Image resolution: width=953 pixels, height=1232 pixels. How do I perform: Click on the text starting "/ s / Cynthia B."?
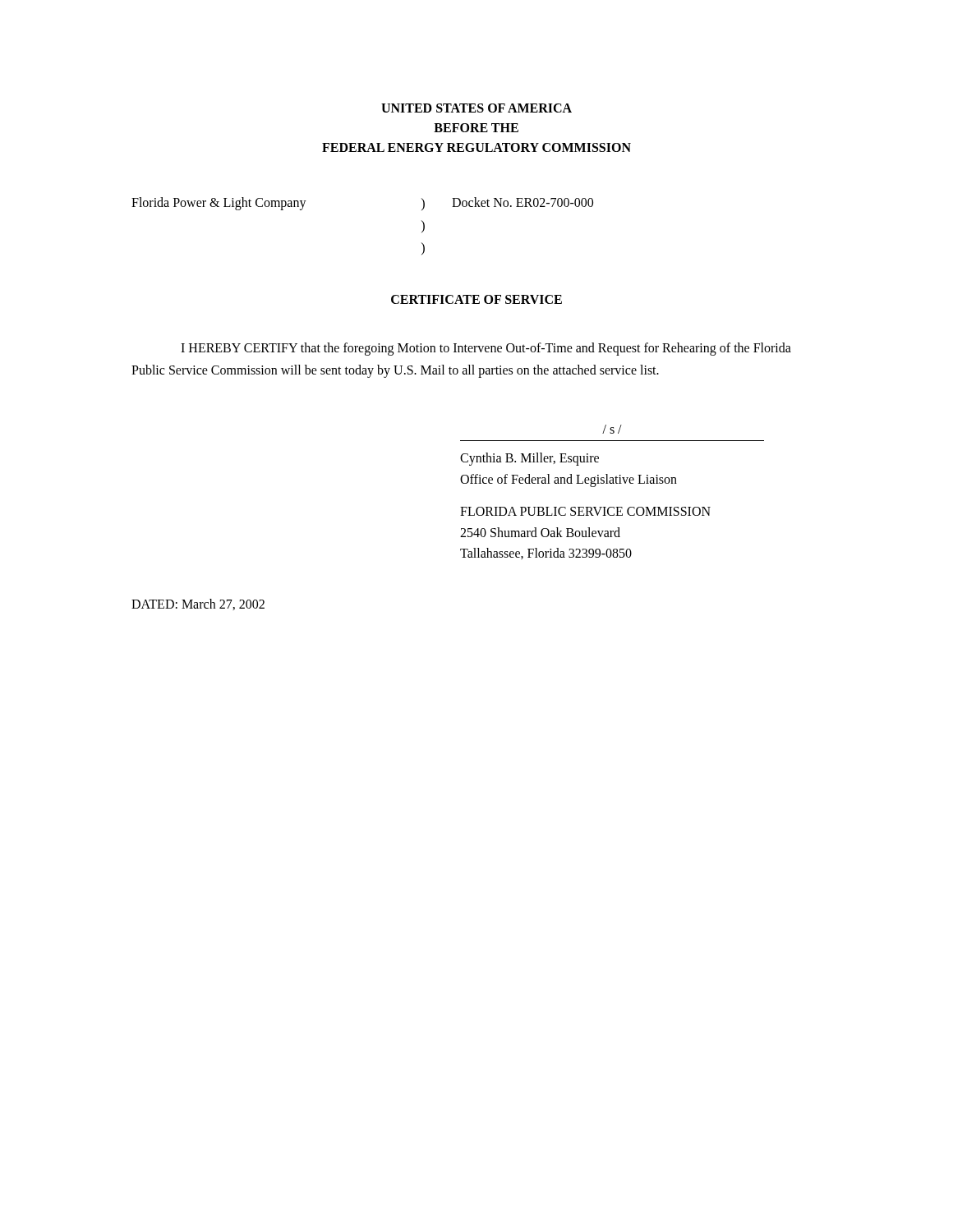coord(612,493)
